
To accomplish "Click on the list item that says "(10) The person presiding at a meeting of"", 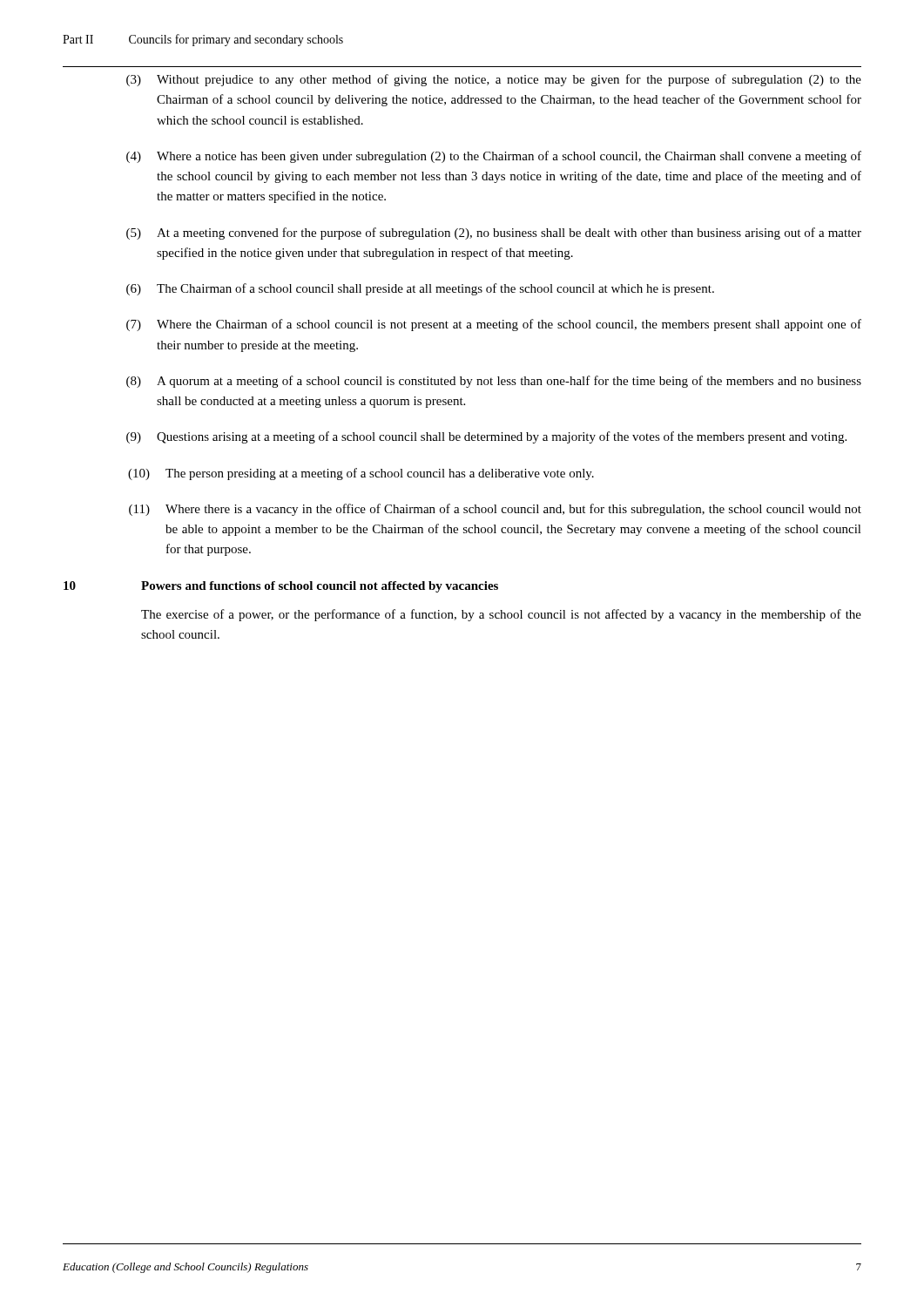I will click(462, 473).
